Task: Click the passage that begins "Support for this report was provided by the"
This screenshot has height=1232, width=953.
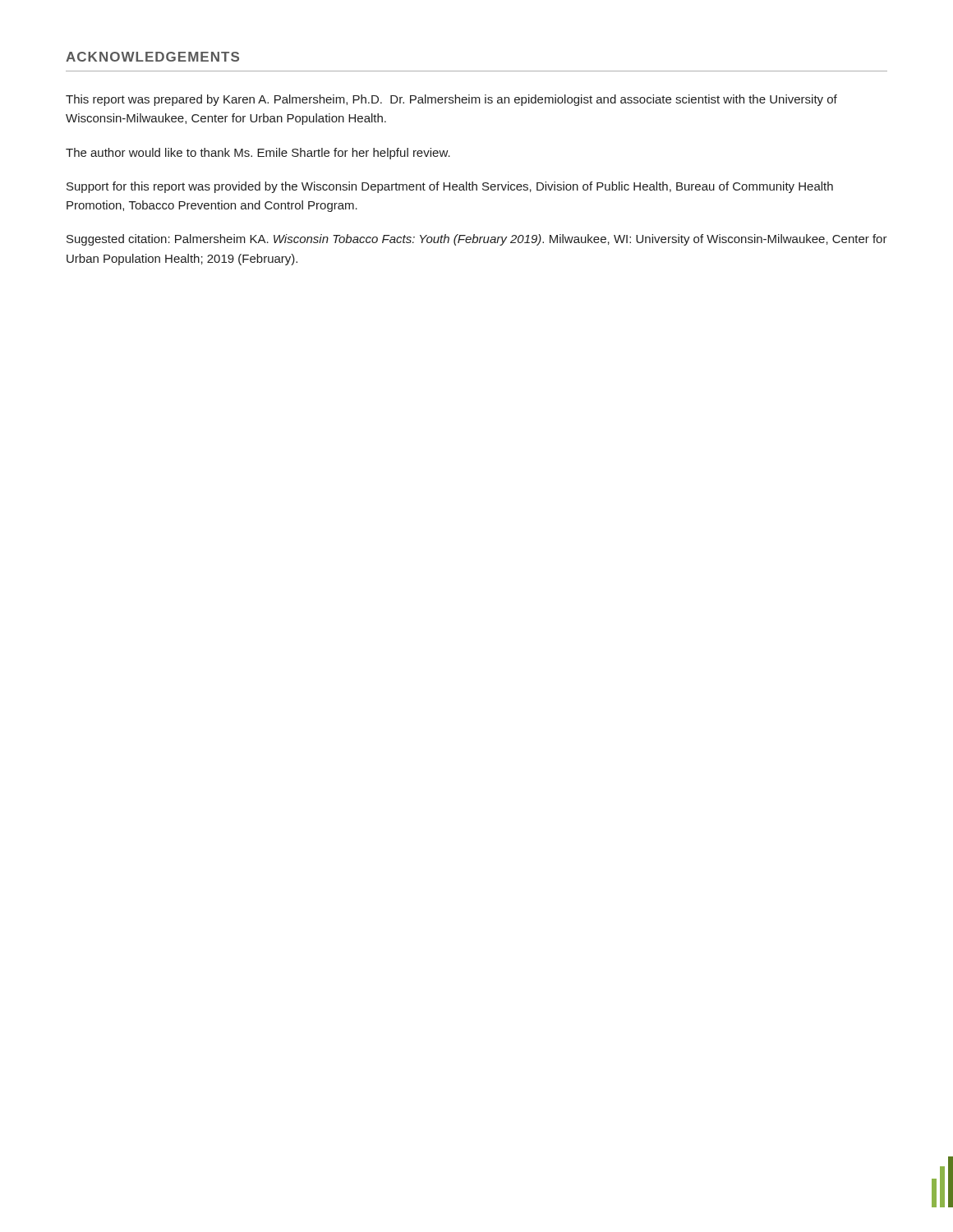Action: click(x=450, y=195)
